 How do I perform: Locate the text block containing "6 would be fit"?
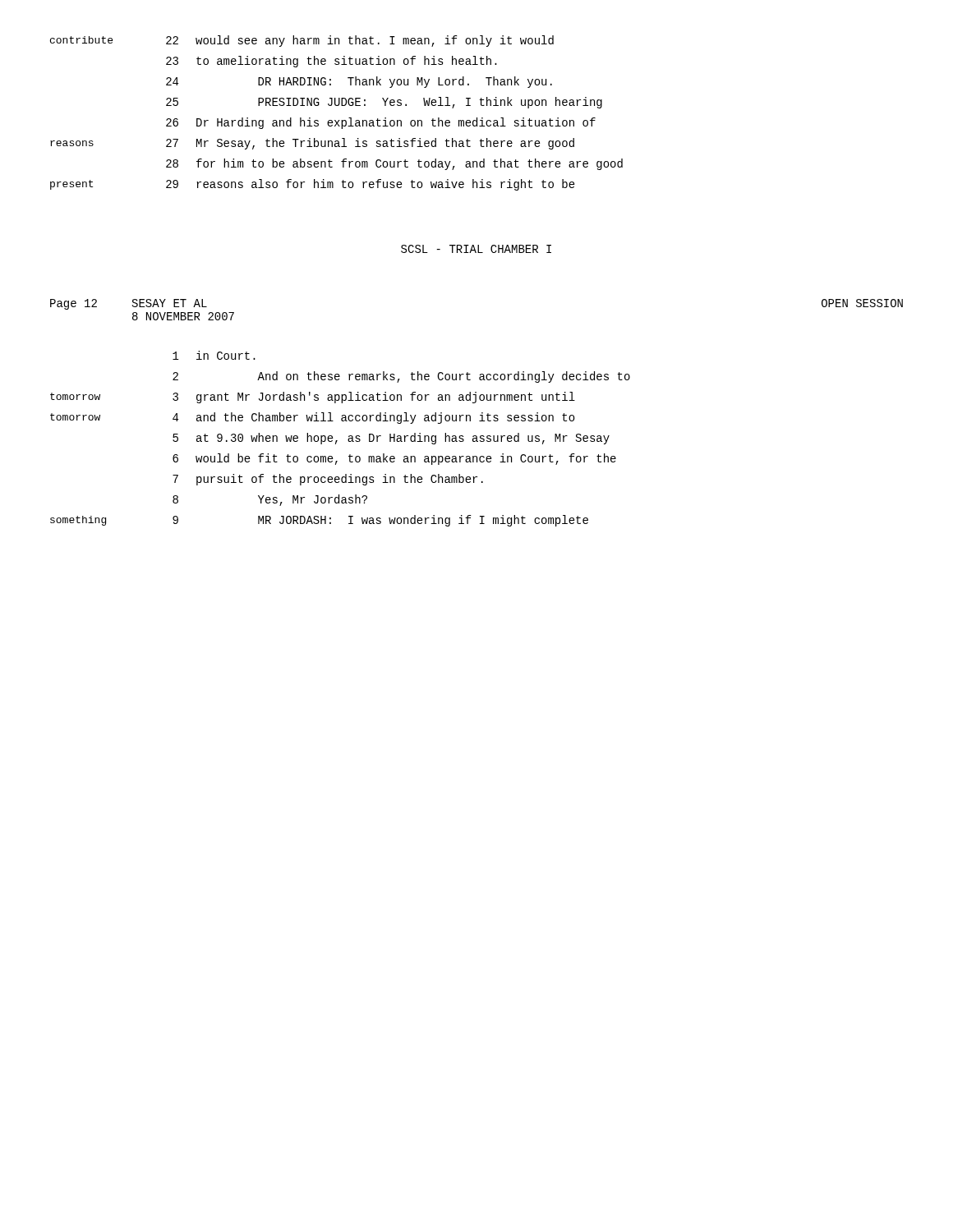pos(476,460)
